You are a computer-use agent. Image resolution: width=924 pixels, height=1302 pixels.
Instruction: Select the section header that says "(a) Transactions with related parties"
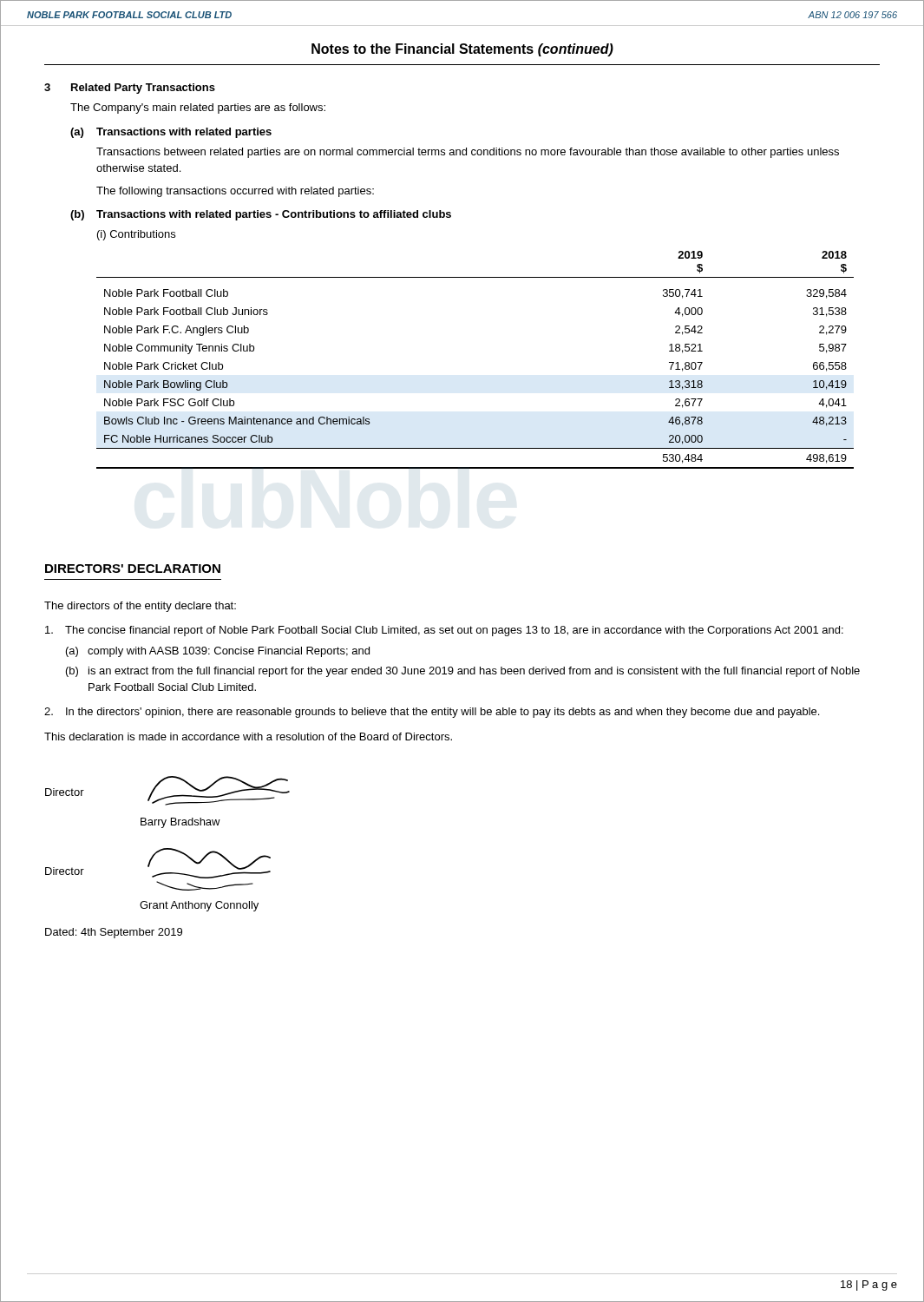pyautogui.click(x=171, y=131)
